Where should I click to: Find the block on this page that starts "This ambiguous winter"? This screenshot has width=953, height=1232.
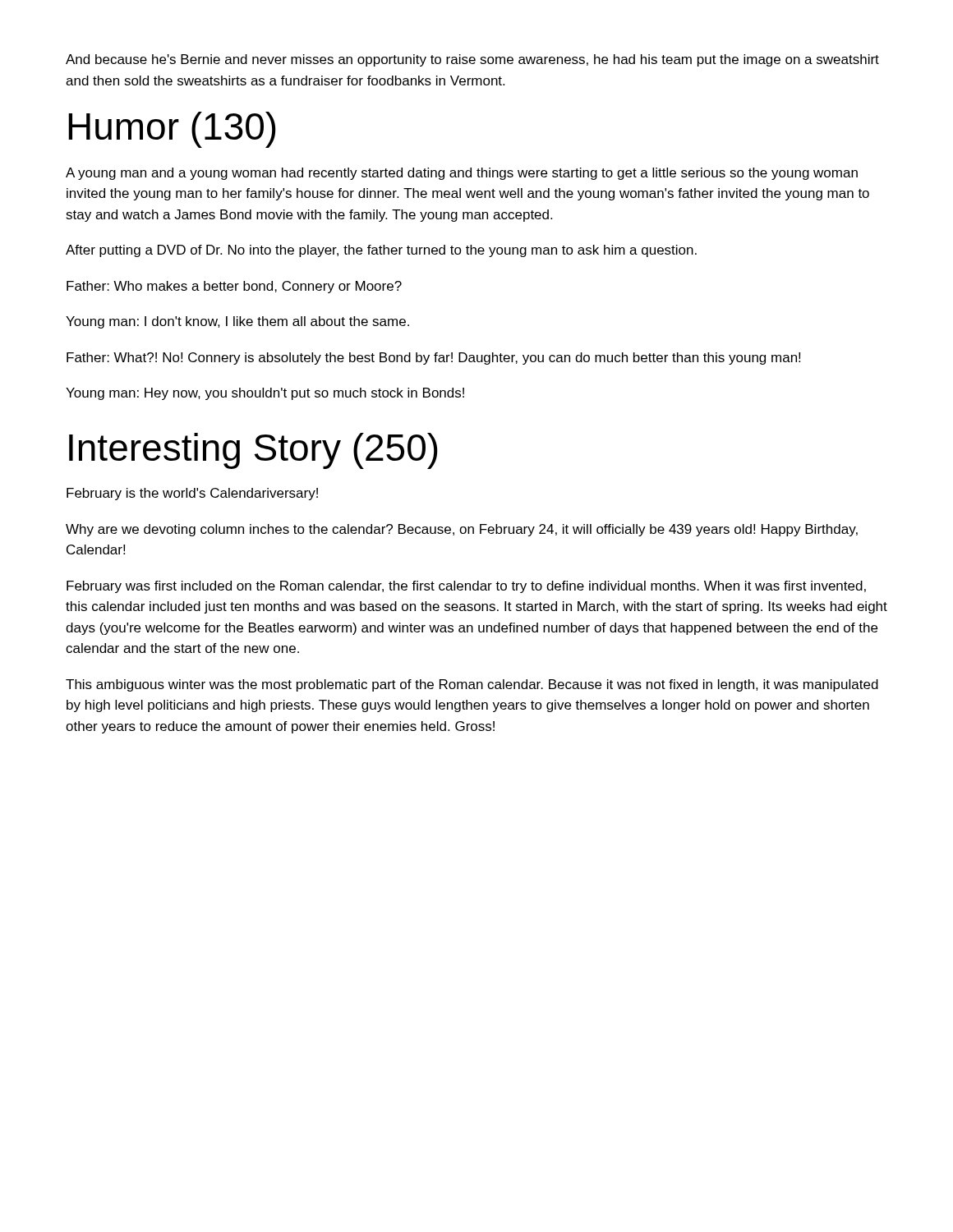pos(472,705)
